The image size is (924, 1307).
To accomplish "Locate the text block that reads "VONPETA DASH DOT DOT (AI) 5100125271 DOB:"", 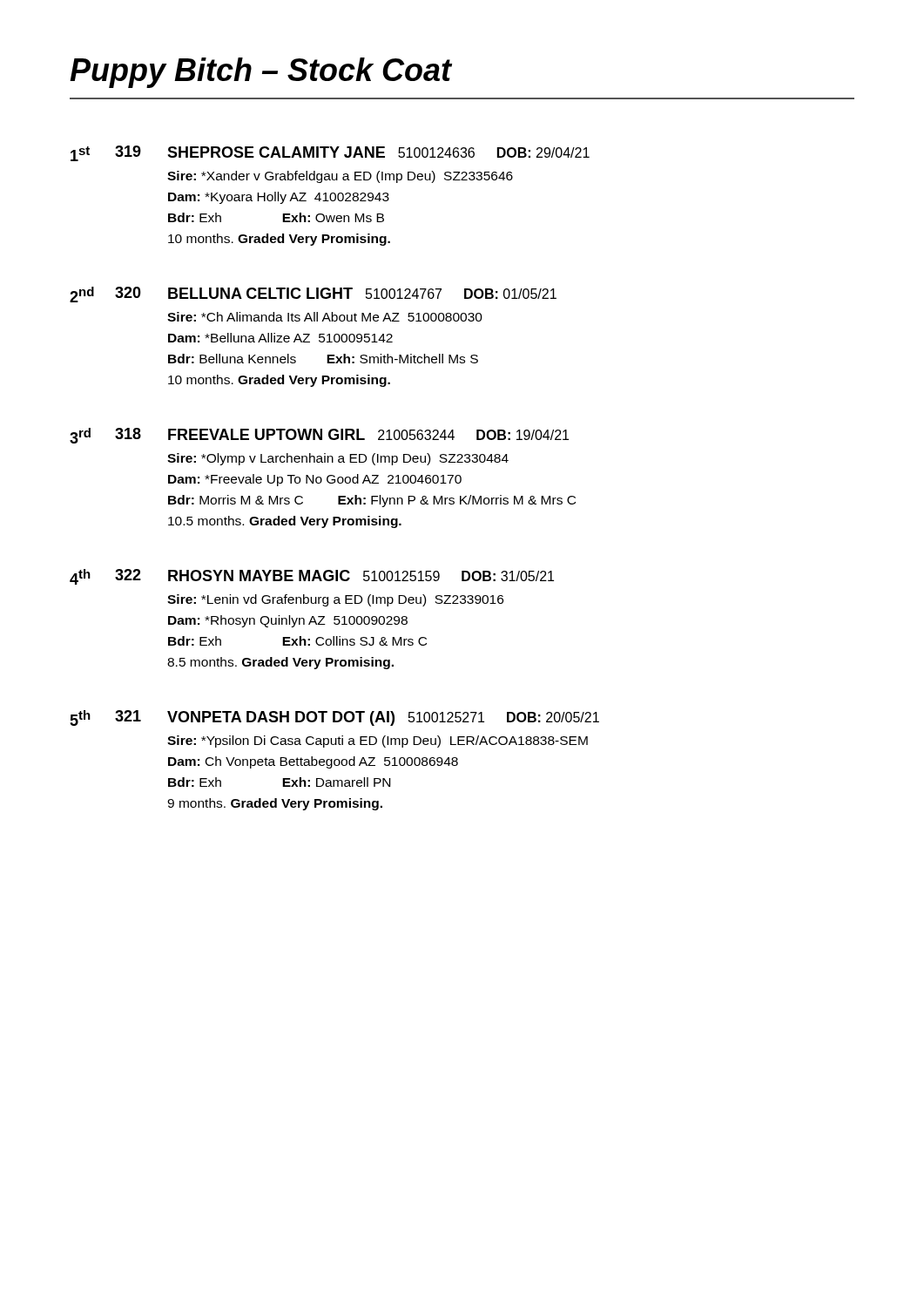I will pyautogui.click(x=383, y=718).
